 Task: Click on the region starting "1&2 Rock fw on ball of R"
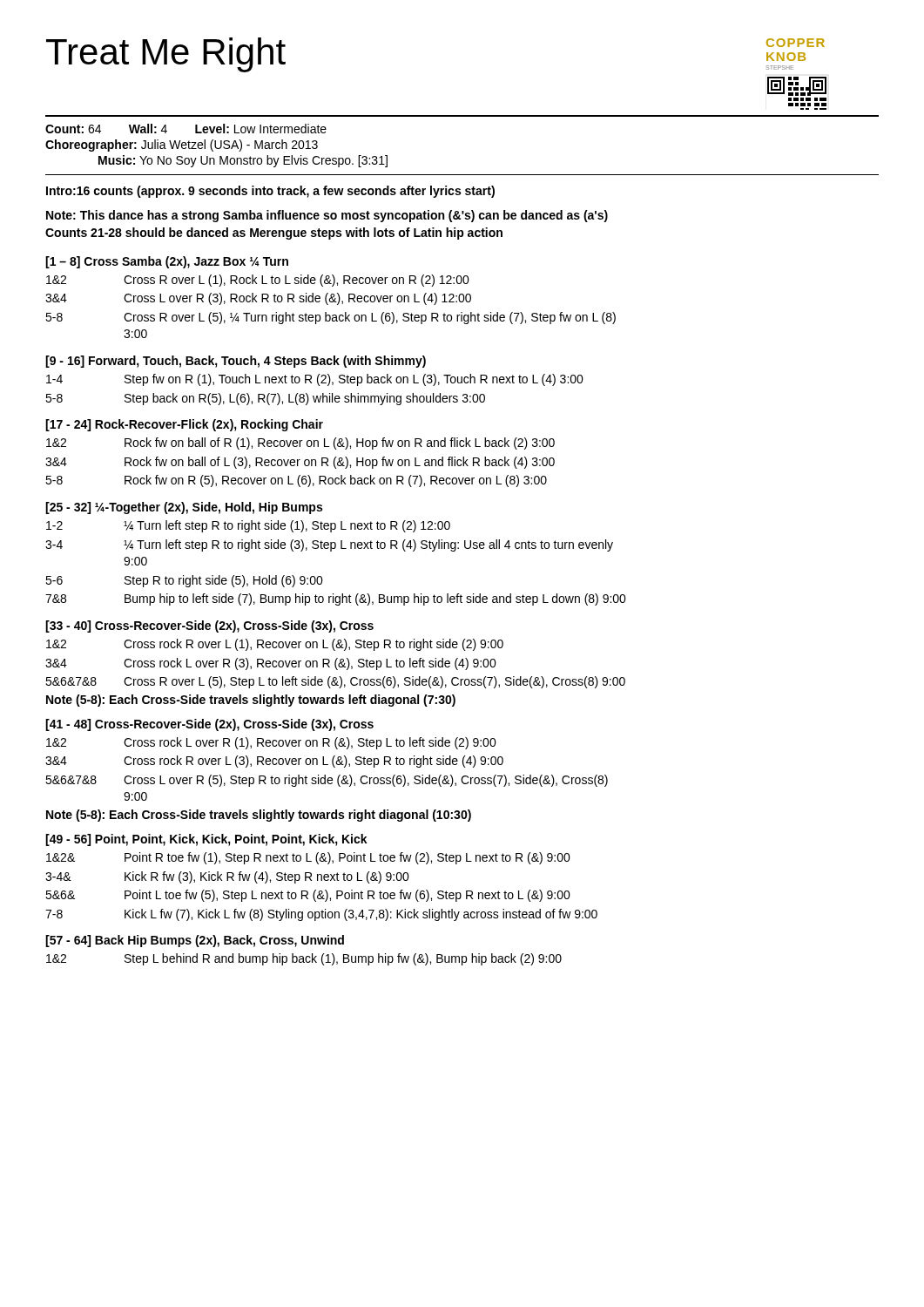tap(462, 443)
